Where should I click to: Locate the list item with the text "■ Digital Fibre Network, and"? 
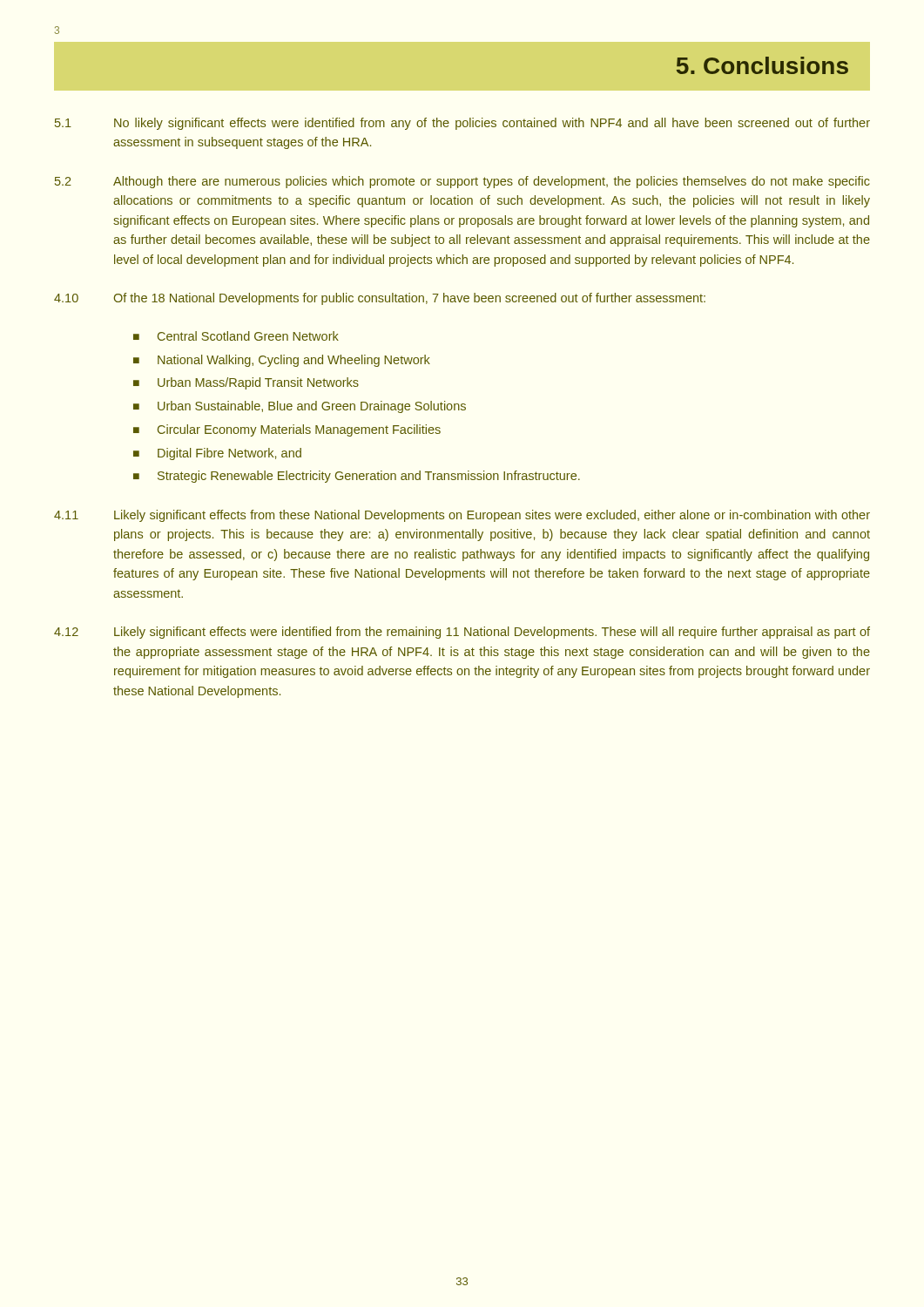pos(217,454)
